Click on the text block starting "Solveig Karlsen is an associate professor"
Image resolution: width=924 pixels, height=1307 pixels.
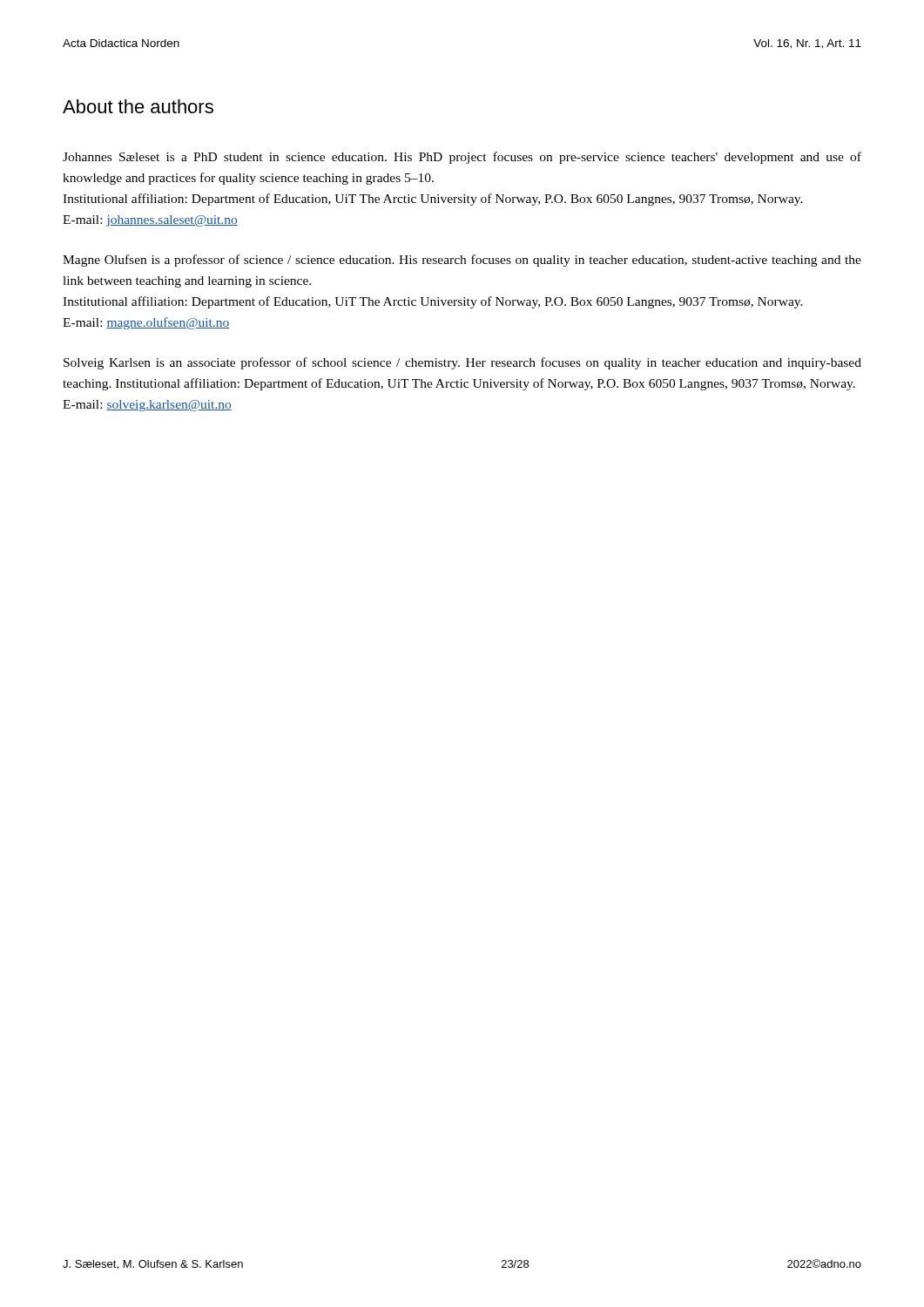point(462,383)
